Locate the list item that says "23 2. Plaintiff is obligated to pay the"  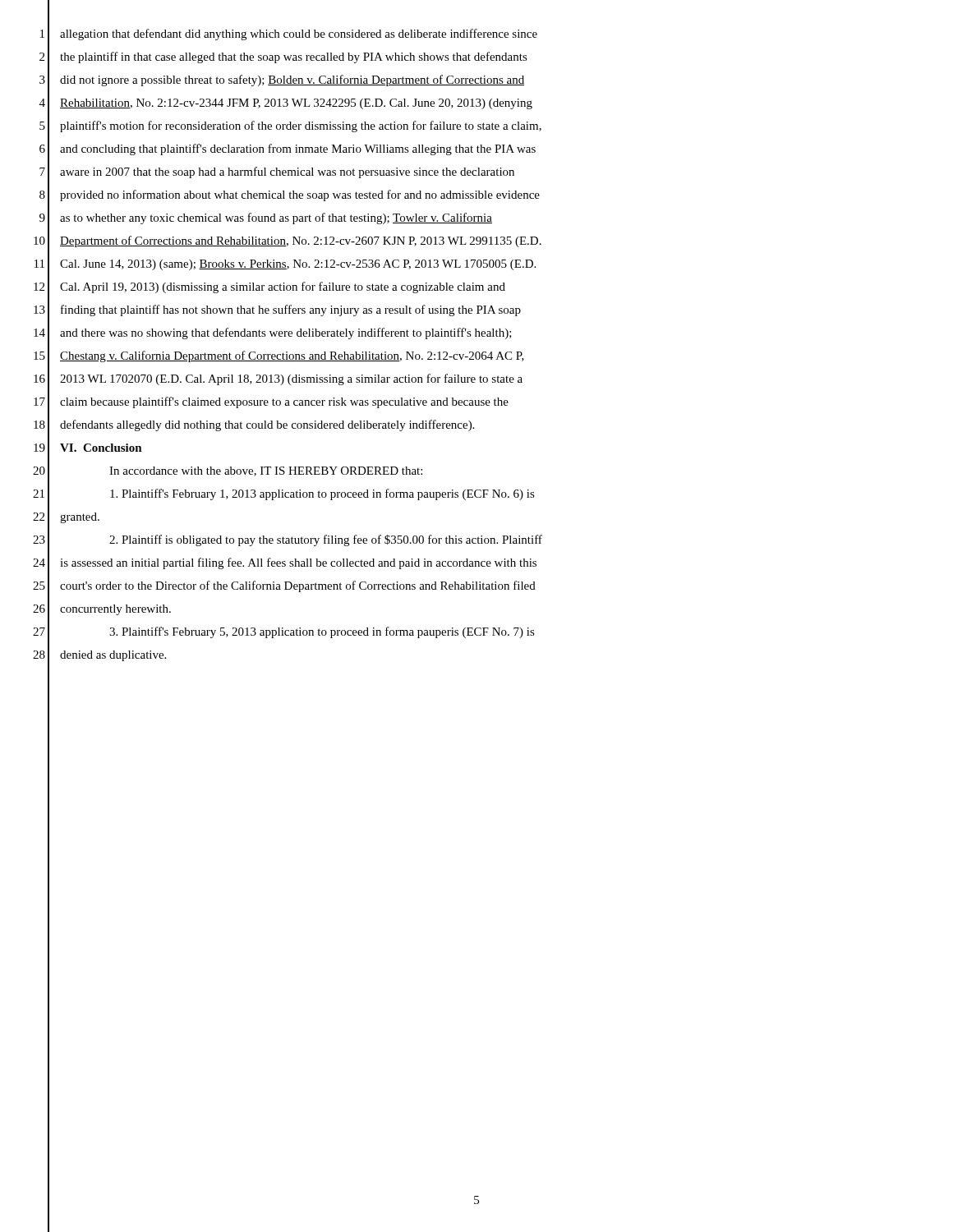(452, 577)
